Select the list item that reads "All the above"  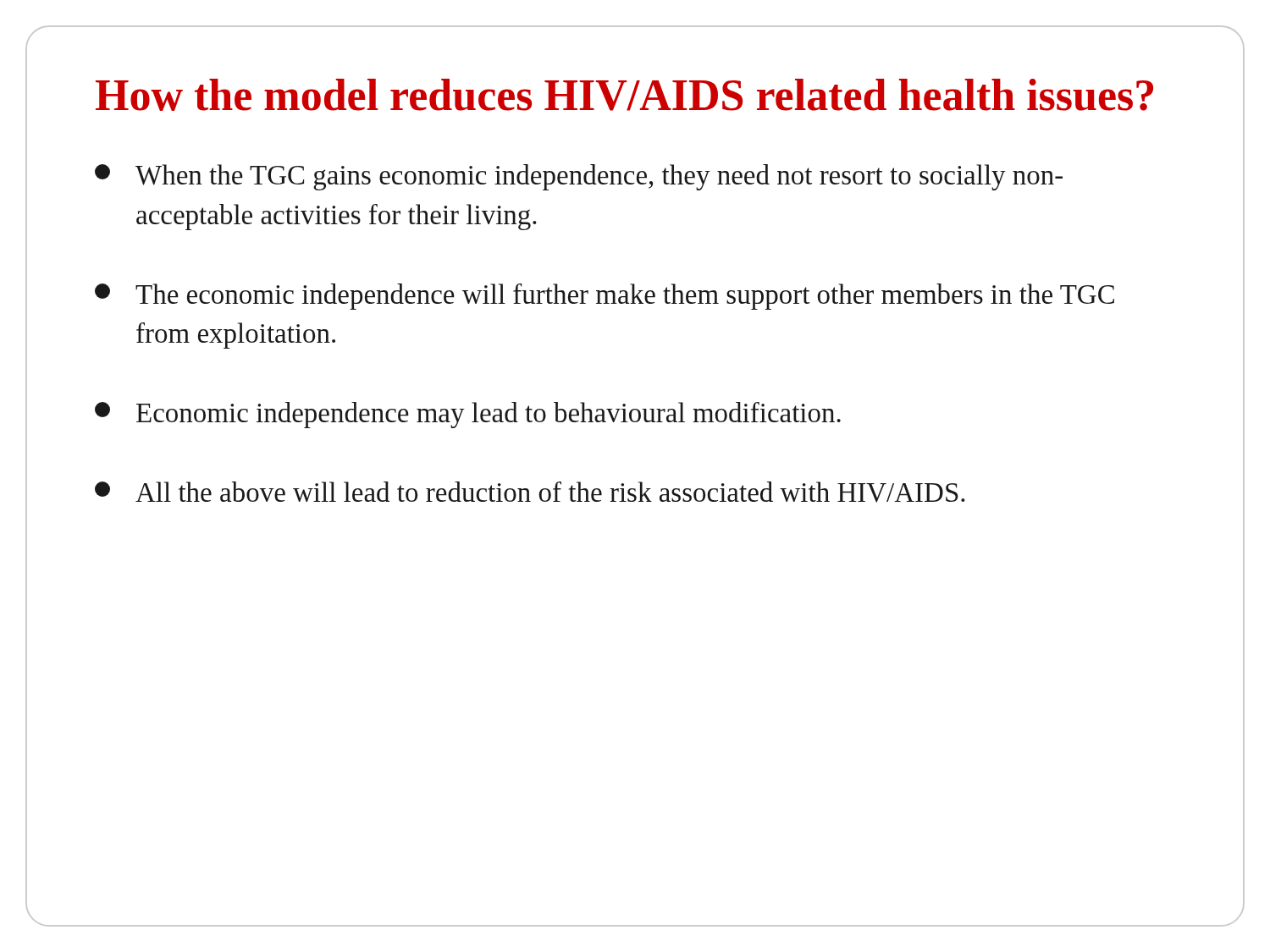635,493
